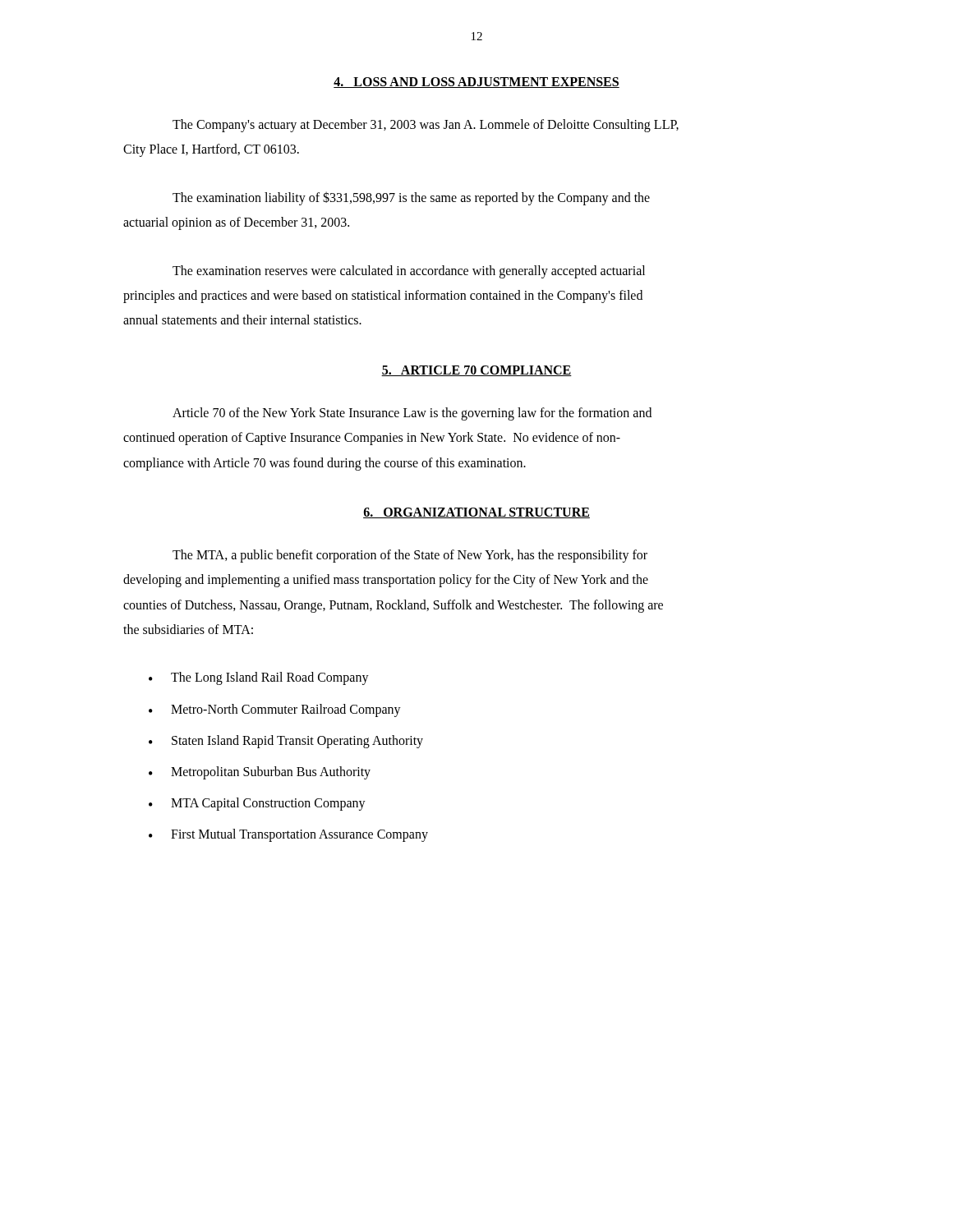Find the text block that reads "counties of Dutchess, Nassau,"

[x=393, y=605]
